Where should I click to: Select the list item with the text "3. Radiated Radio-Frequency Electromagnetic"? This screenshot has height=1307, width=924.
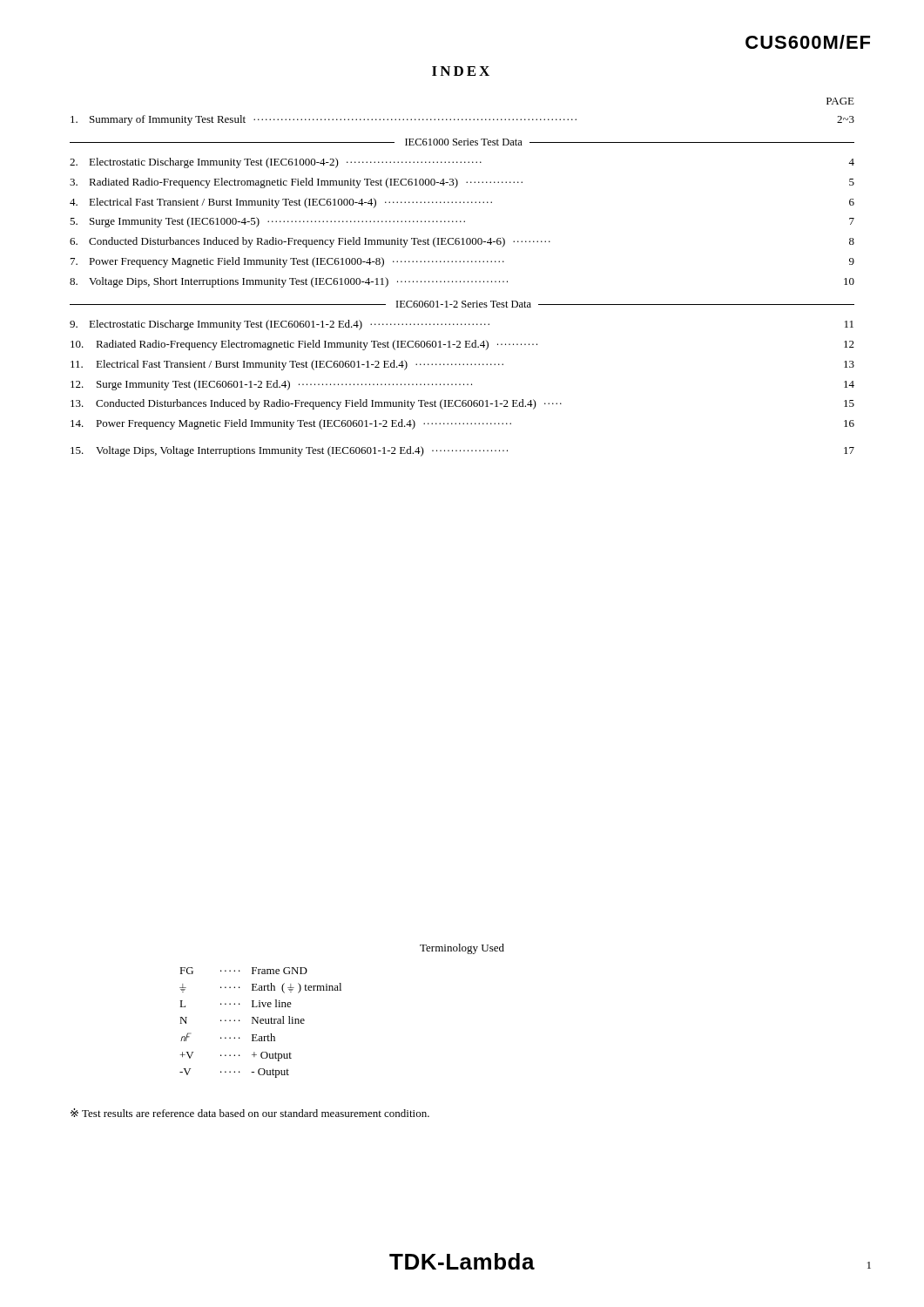(462, 182)
